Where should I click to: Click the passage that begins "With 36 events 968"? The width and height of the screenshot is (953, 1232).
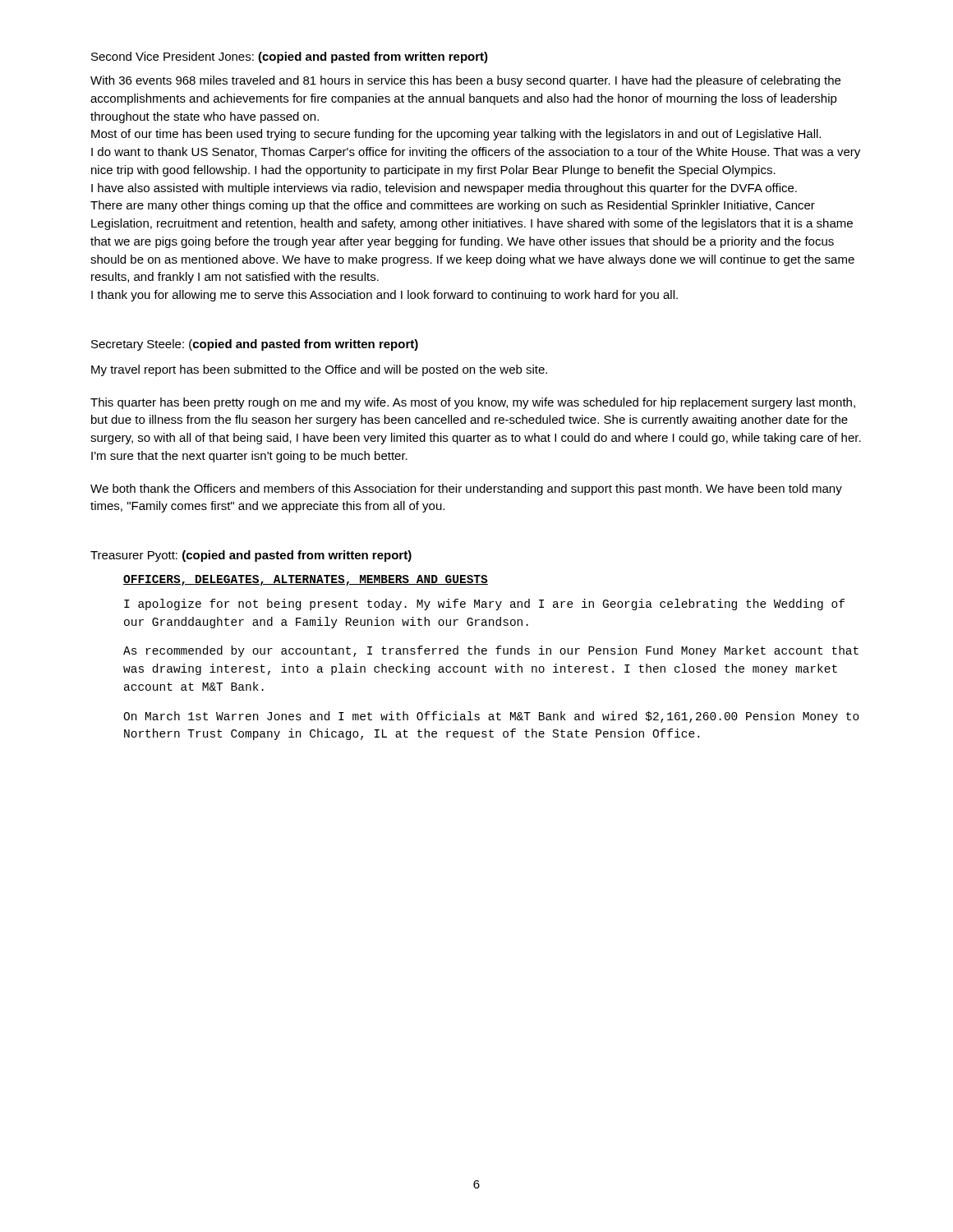[x=466, y=98]
